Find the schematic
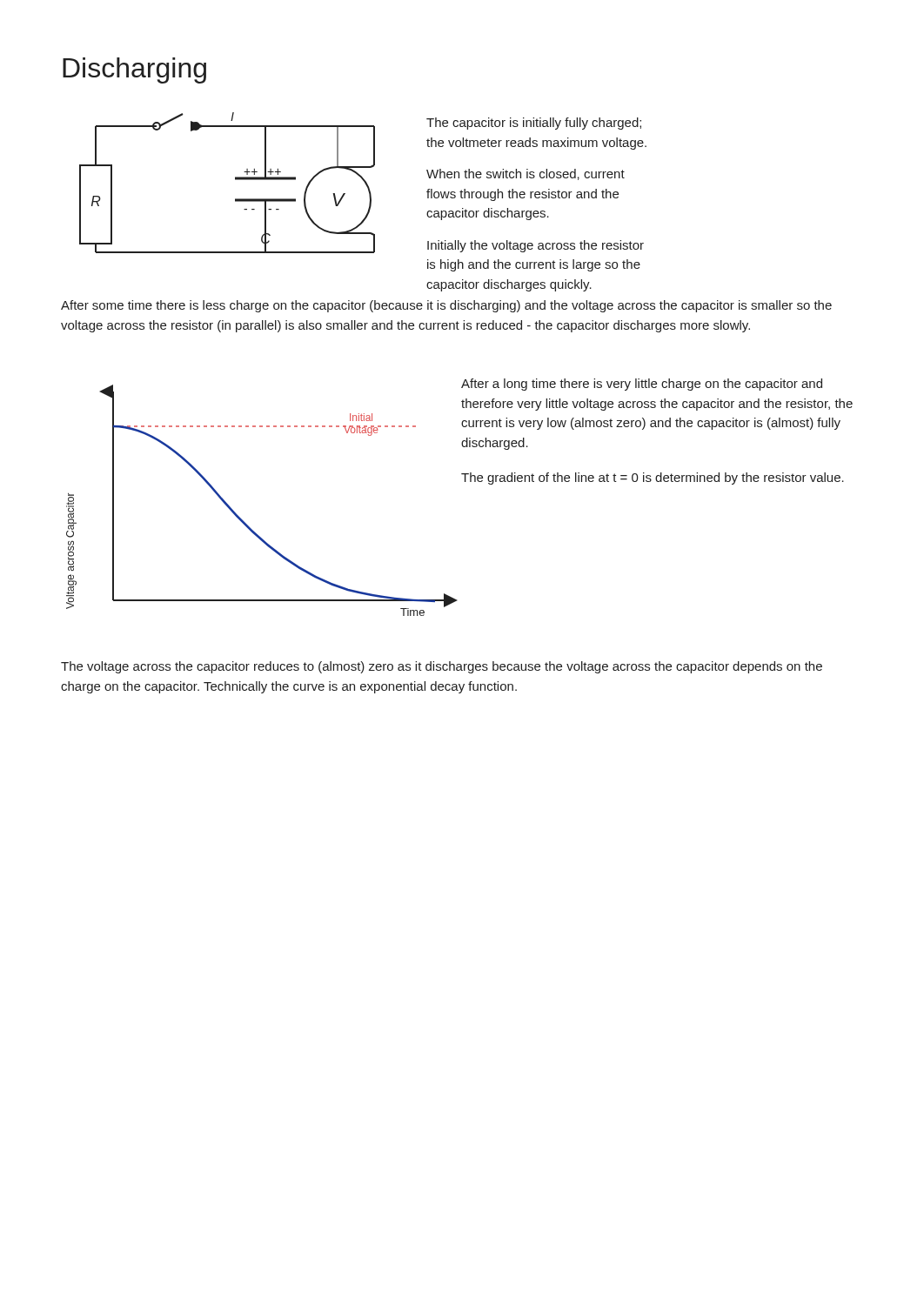Image resolution: width=924 pixels, height=1305 pixels. click(x=235, y=187)
